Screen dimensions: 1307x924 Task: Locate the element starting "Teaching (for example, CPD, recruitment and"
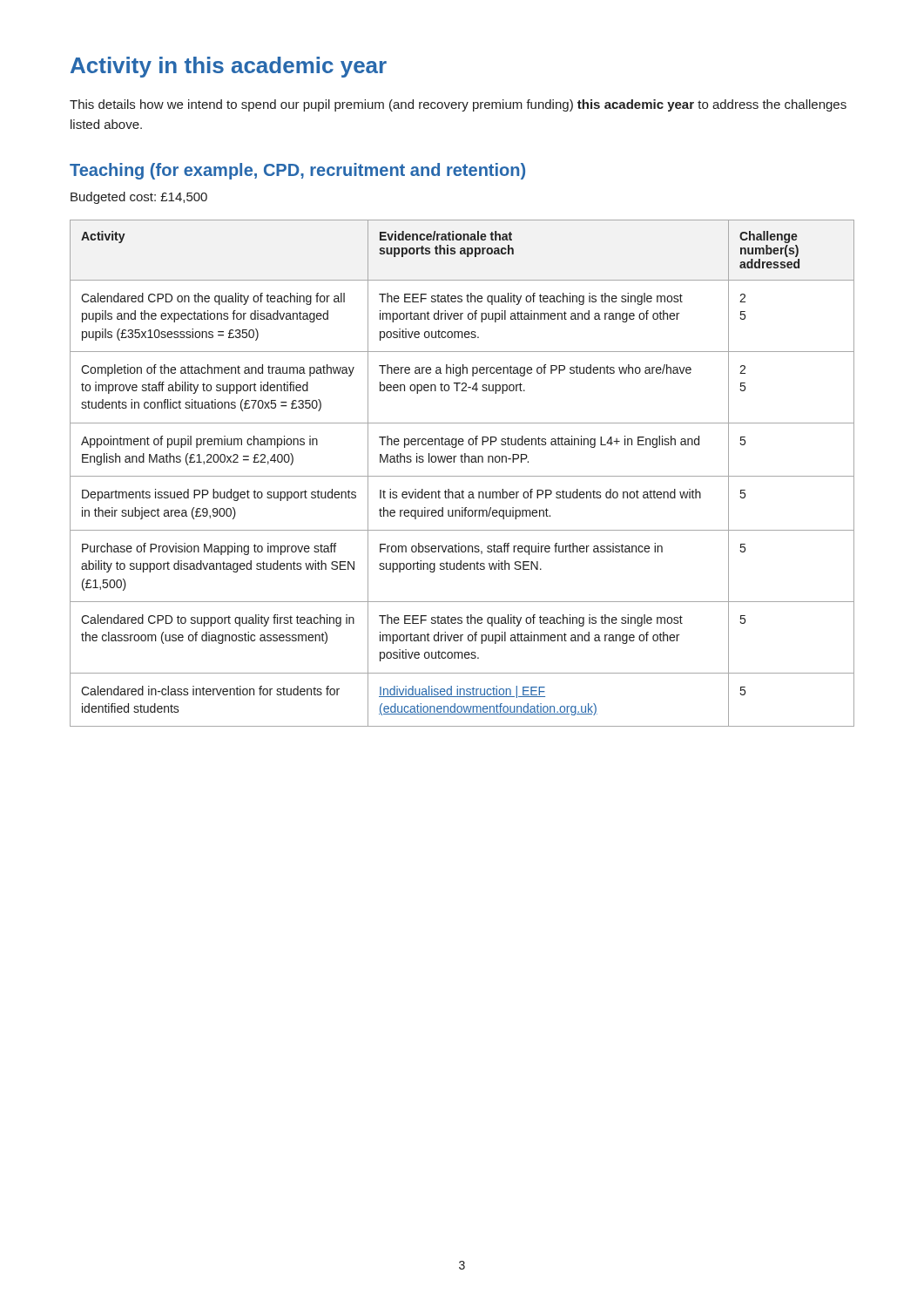point(462,170)
